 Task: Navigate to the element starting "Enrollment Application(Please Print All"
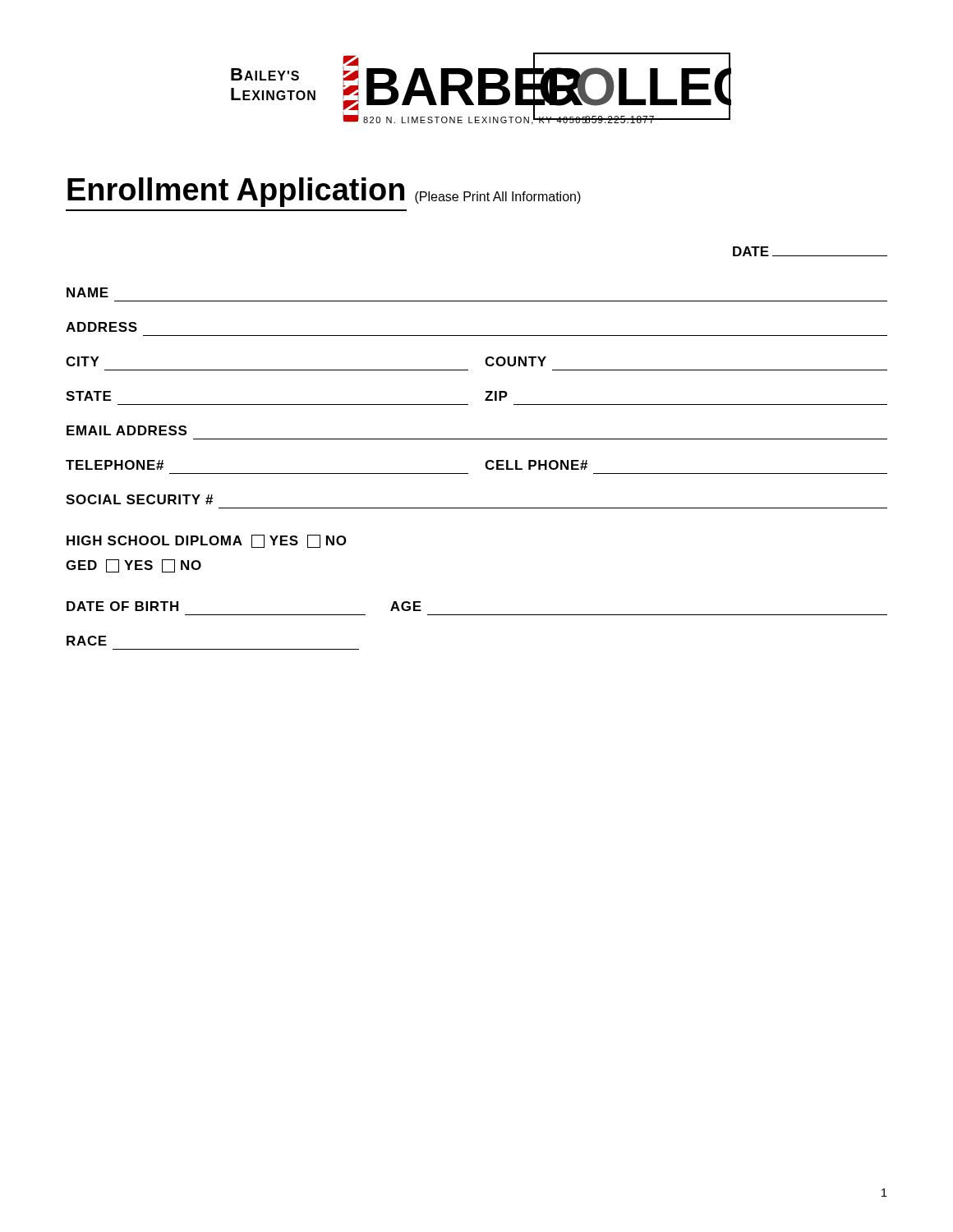(323, 192)
